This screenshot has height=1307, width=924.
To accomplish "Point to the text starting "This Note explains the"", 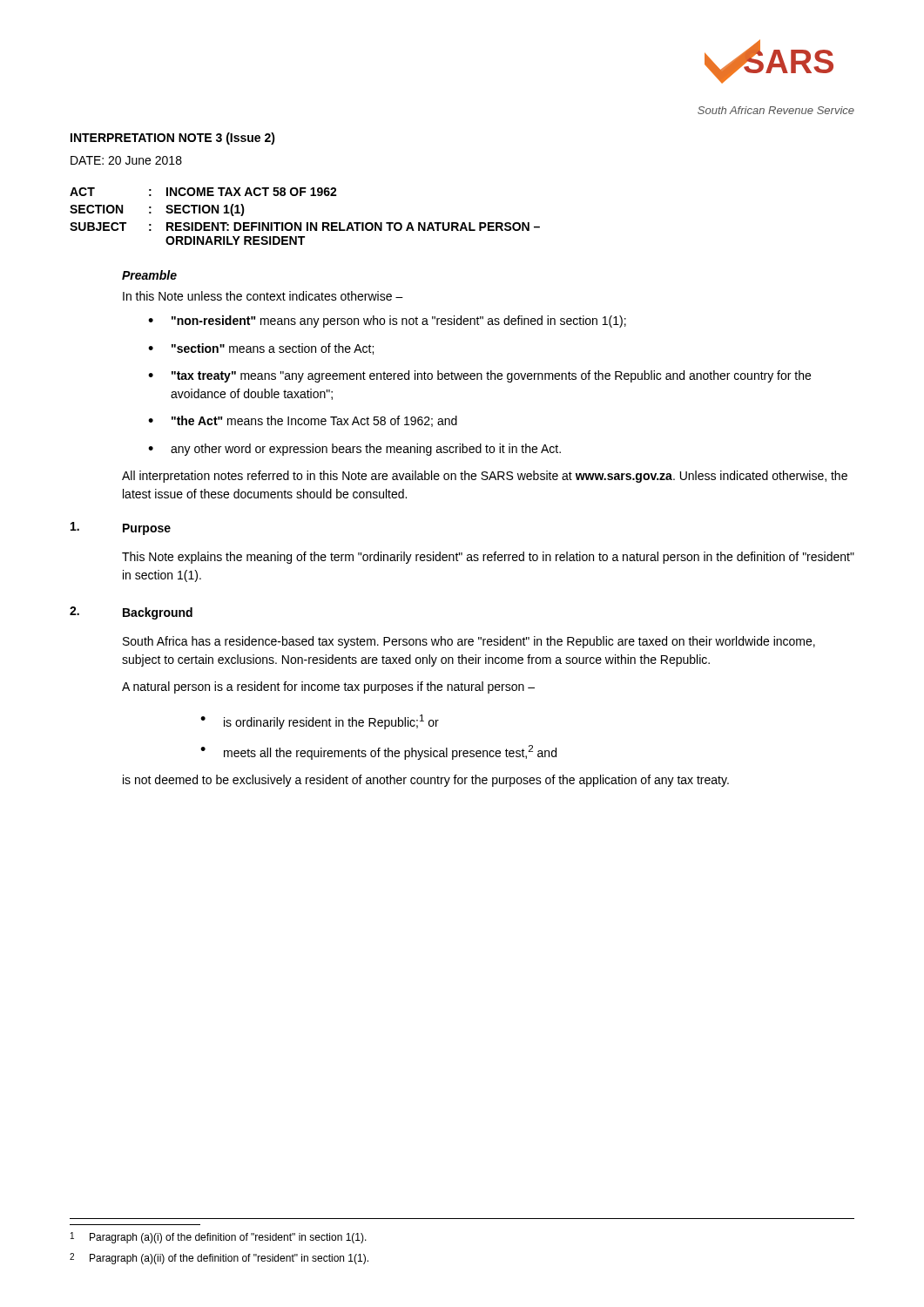I will pyautogui.click(x=462, y=571).
